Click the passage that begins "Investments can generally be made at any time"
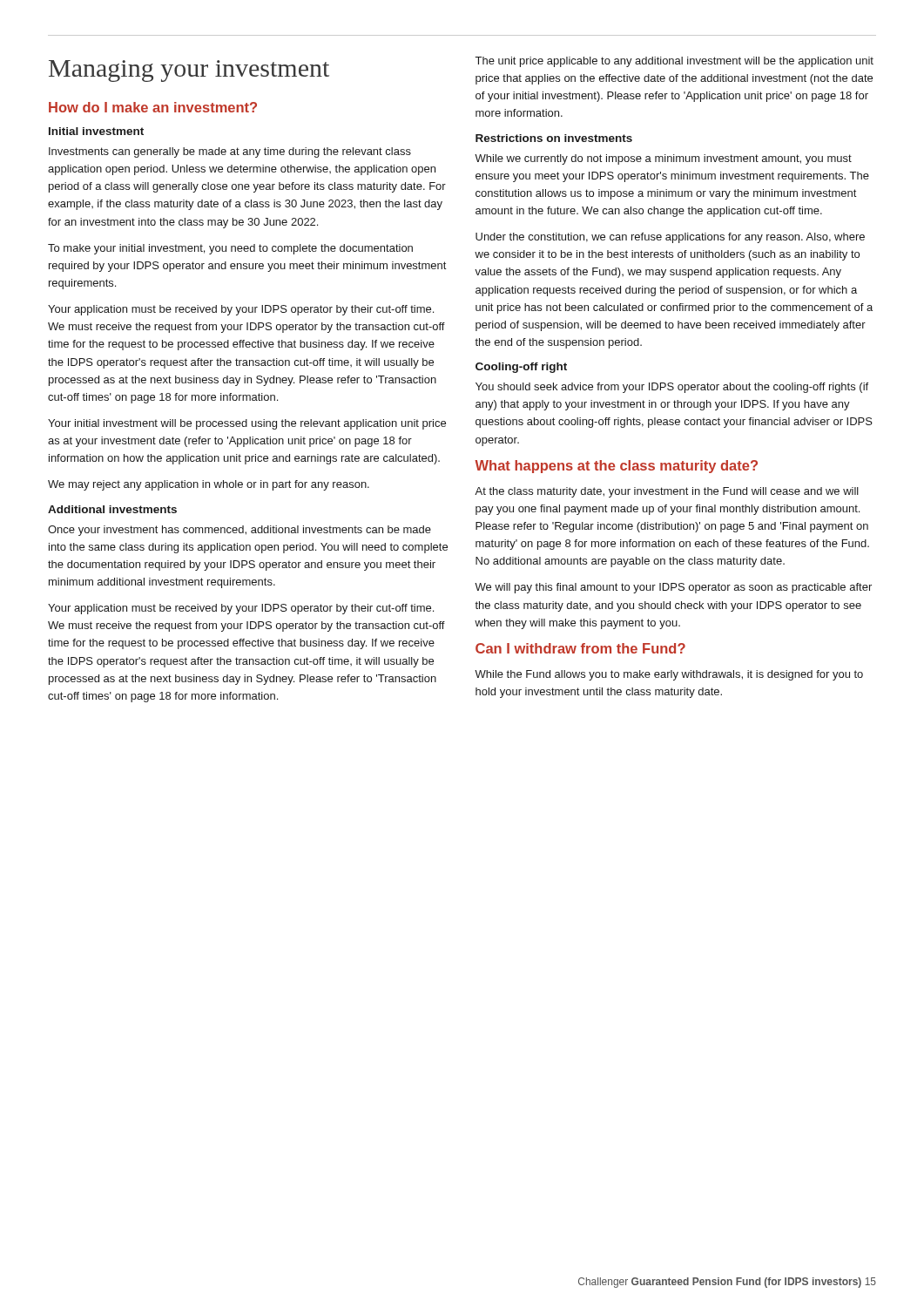This screenshot has width=924, height=1307. click(248, 187)
